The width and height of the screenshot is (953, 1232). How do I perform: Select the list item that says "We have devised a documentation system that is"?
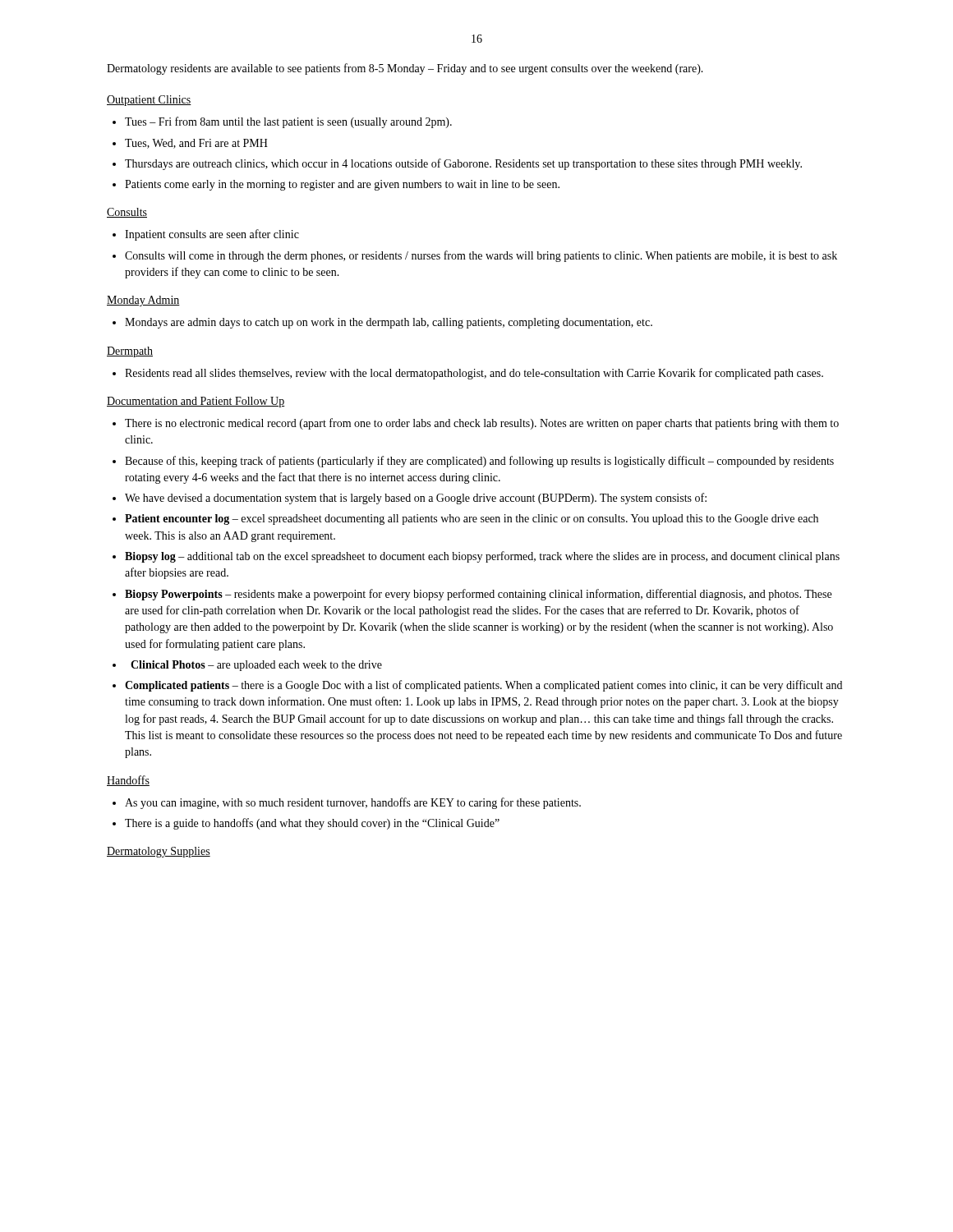pos(416,498)
